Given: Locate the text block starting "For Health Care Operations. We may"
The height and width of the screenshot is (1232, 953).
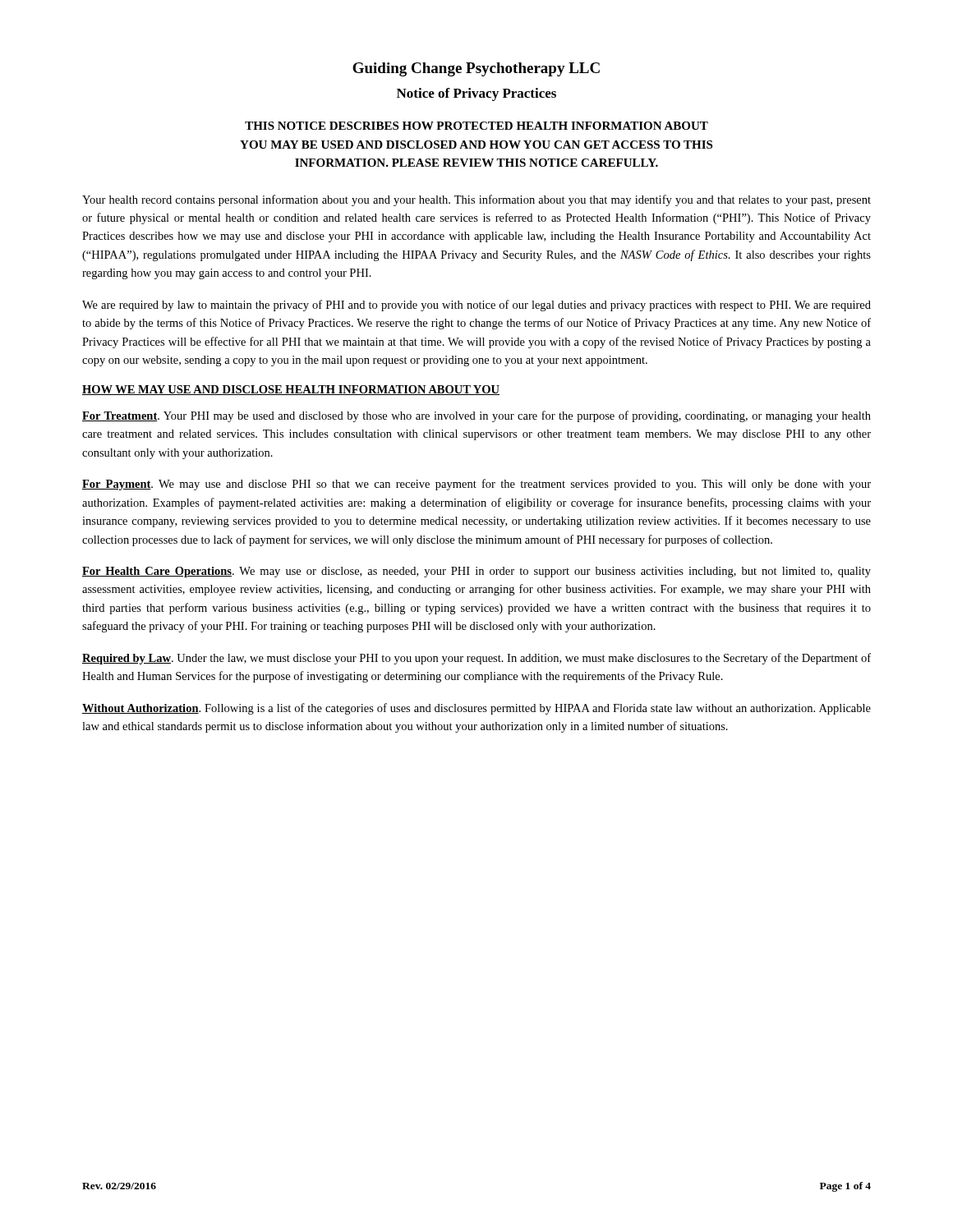Looking at the screenshot, I should [x=476, y=599].
